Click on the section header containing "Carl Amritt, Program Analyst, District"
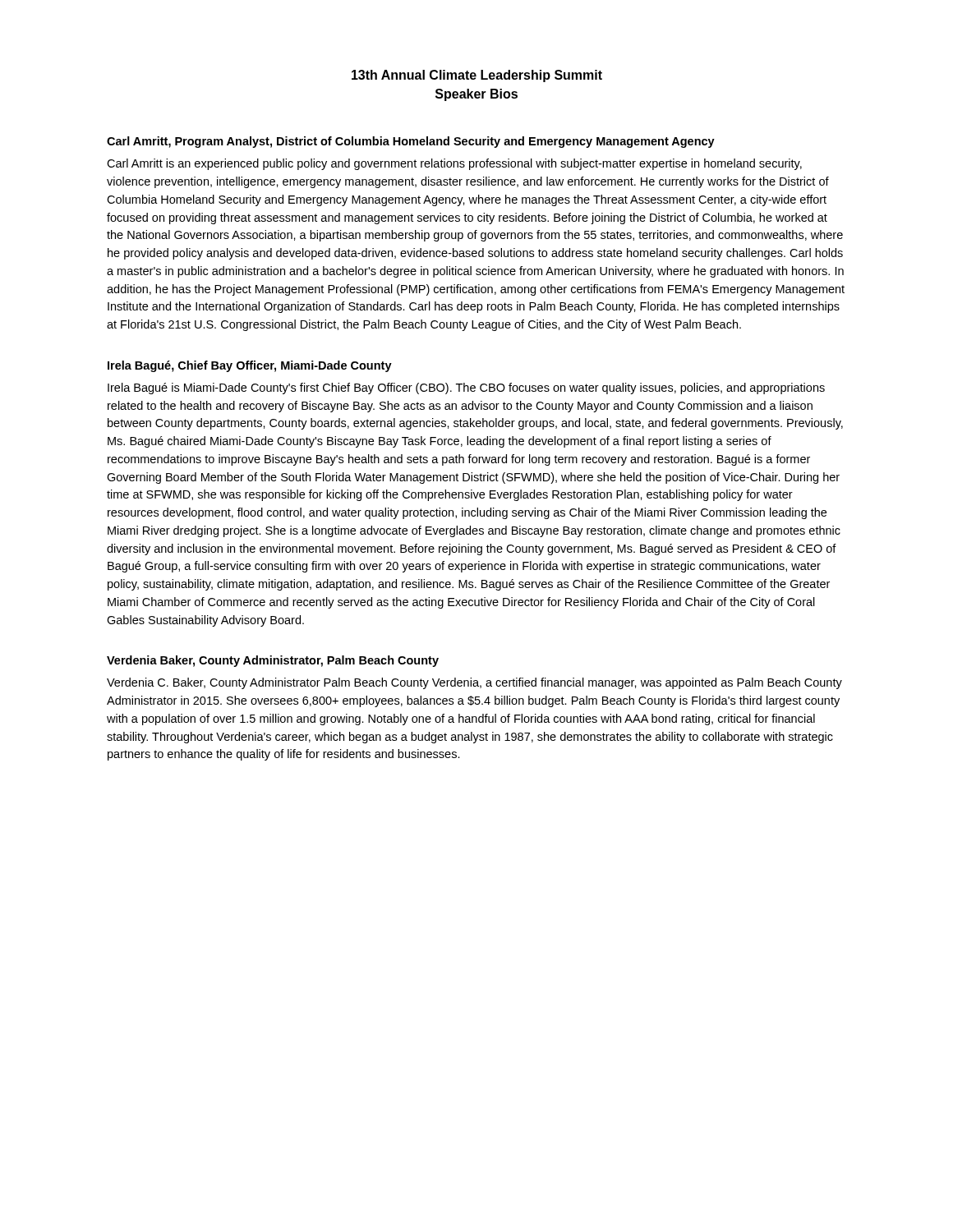 (476, 142)
